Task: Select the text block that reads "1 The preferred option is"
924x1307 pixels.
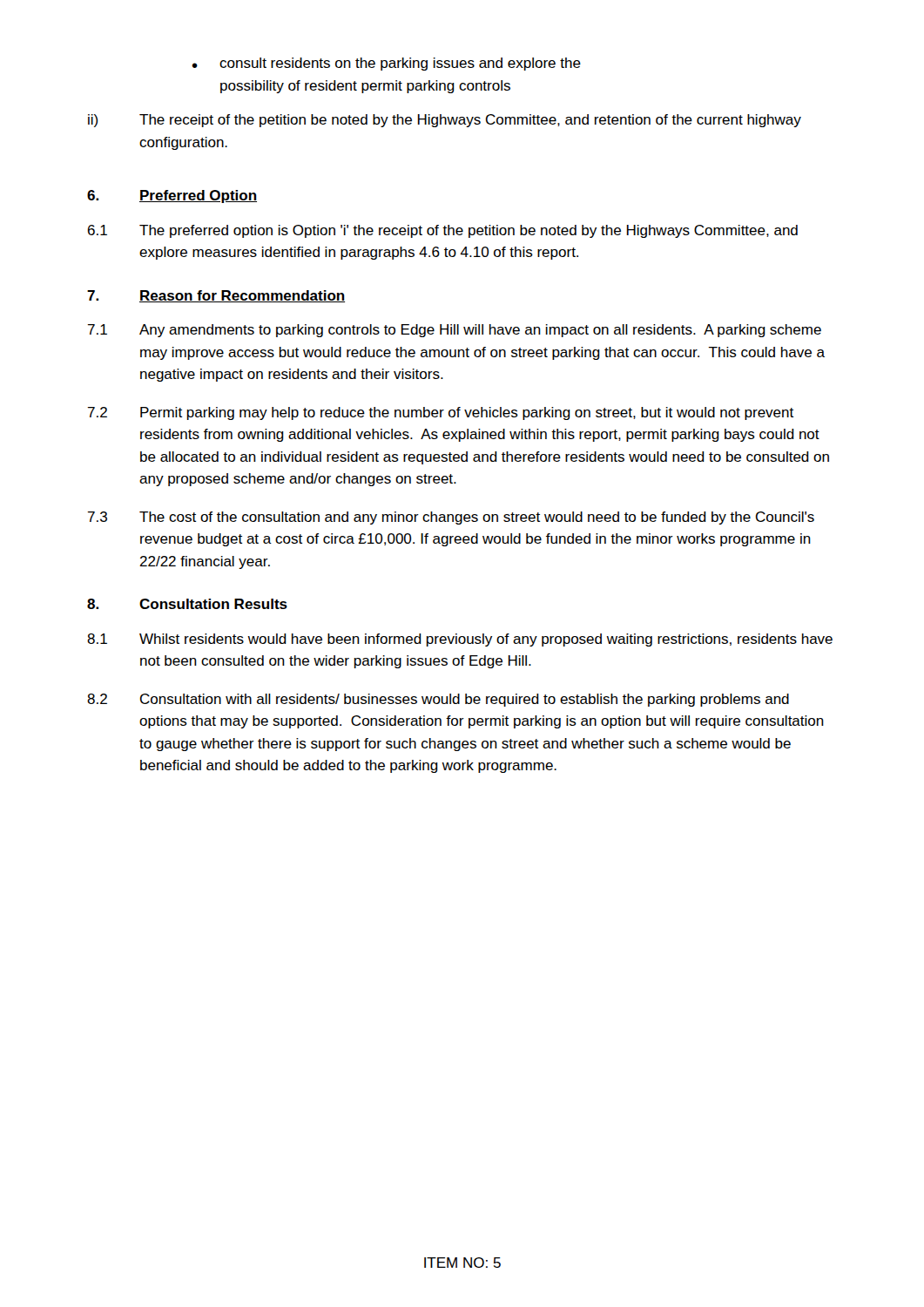Action: point(462,241)
